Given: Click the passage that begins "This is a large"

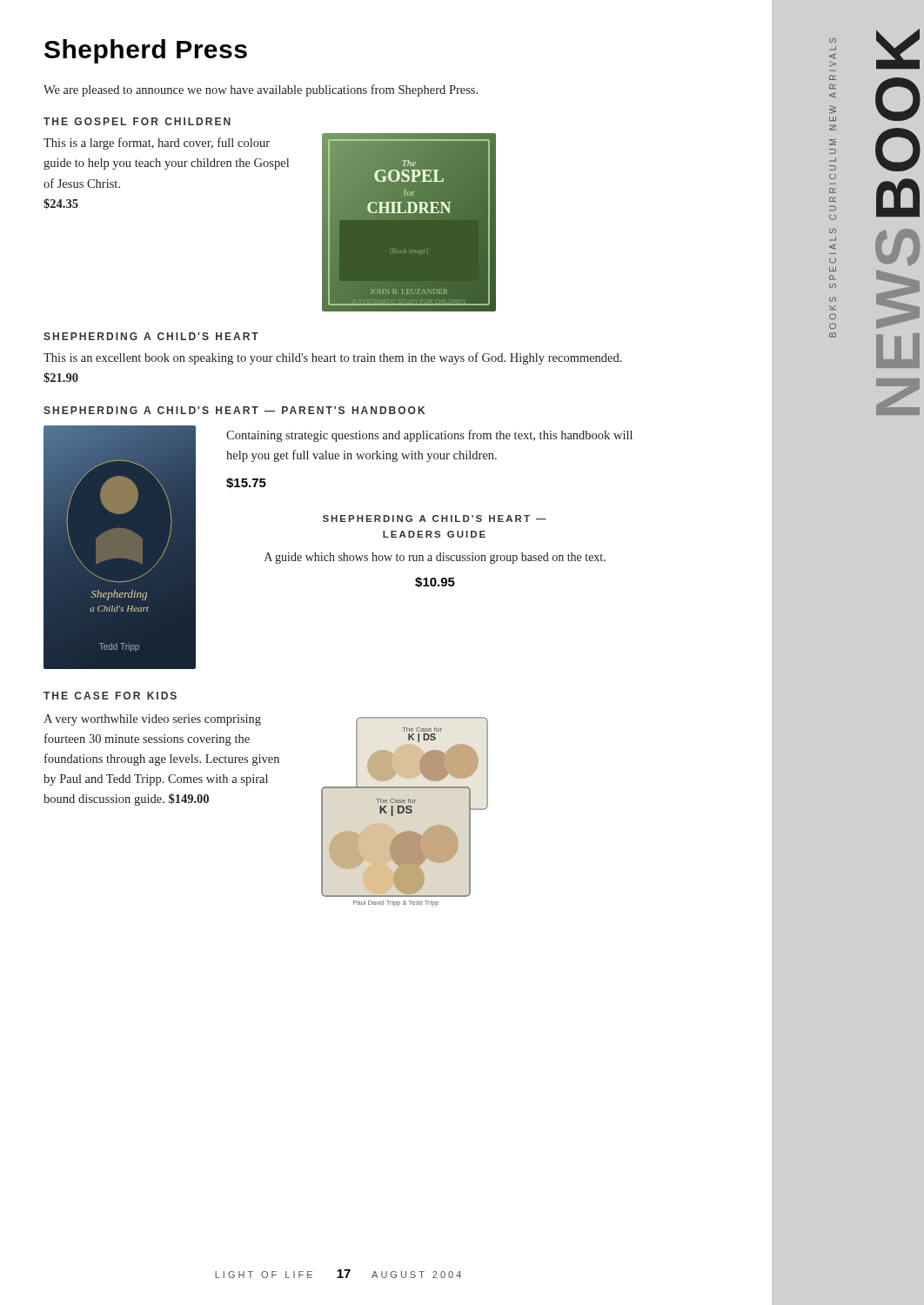Looking at the screenshot, I should [167, 173].
